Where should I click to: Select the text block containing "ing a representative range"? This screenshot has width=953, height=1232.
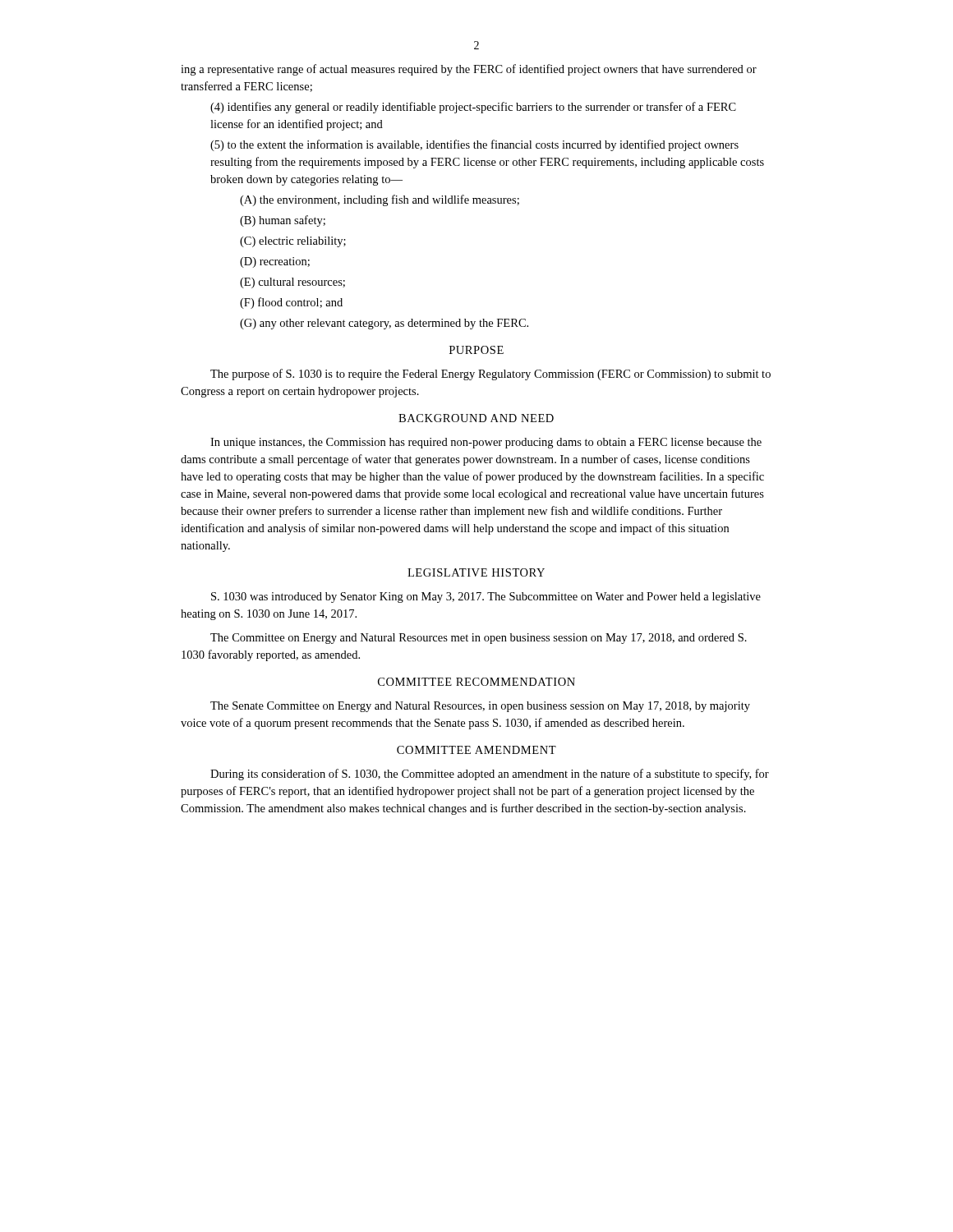(x=476, y=196)
